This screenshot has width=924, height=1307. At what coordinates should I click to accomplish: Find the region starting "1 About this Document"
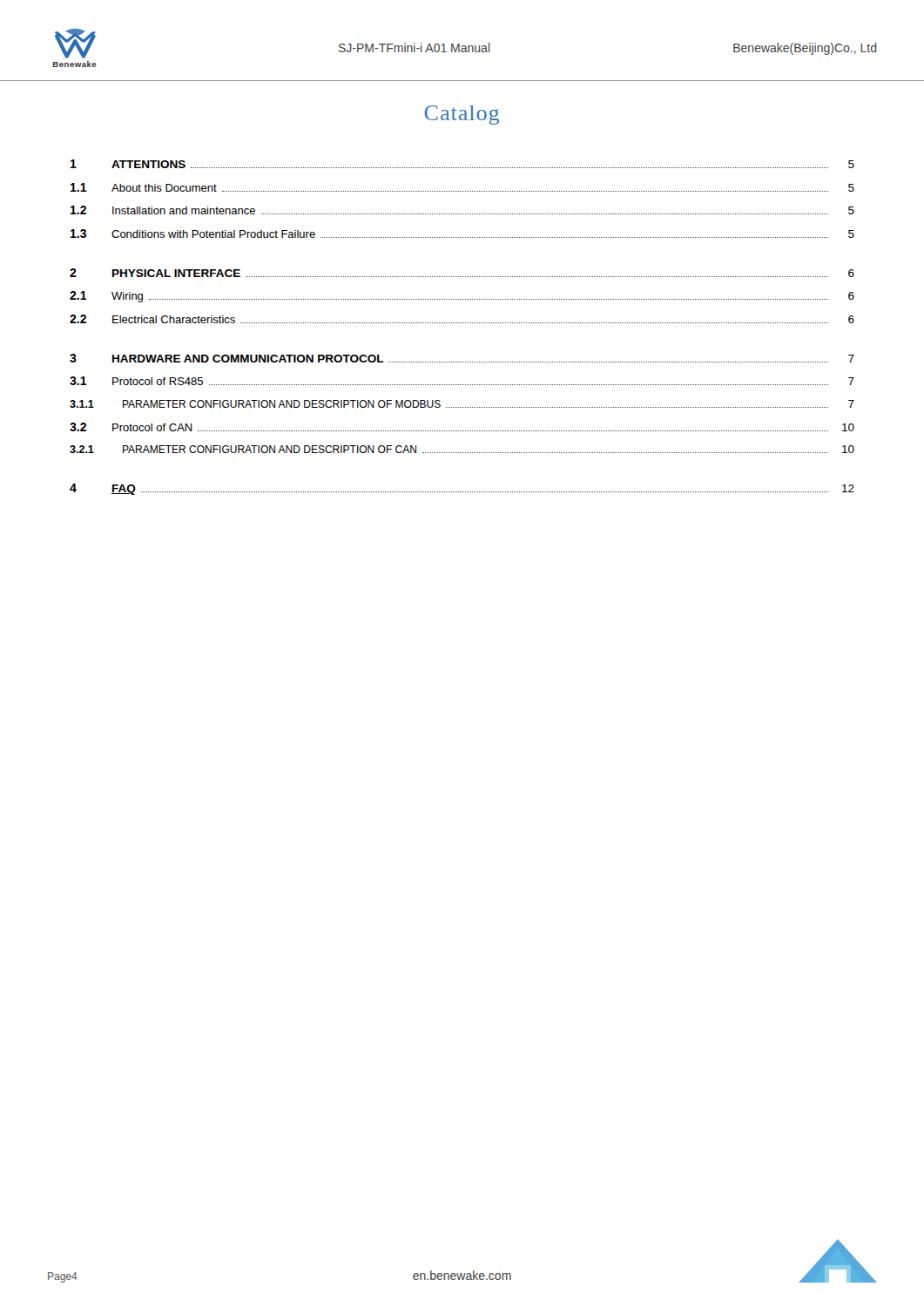pos(462,187)
